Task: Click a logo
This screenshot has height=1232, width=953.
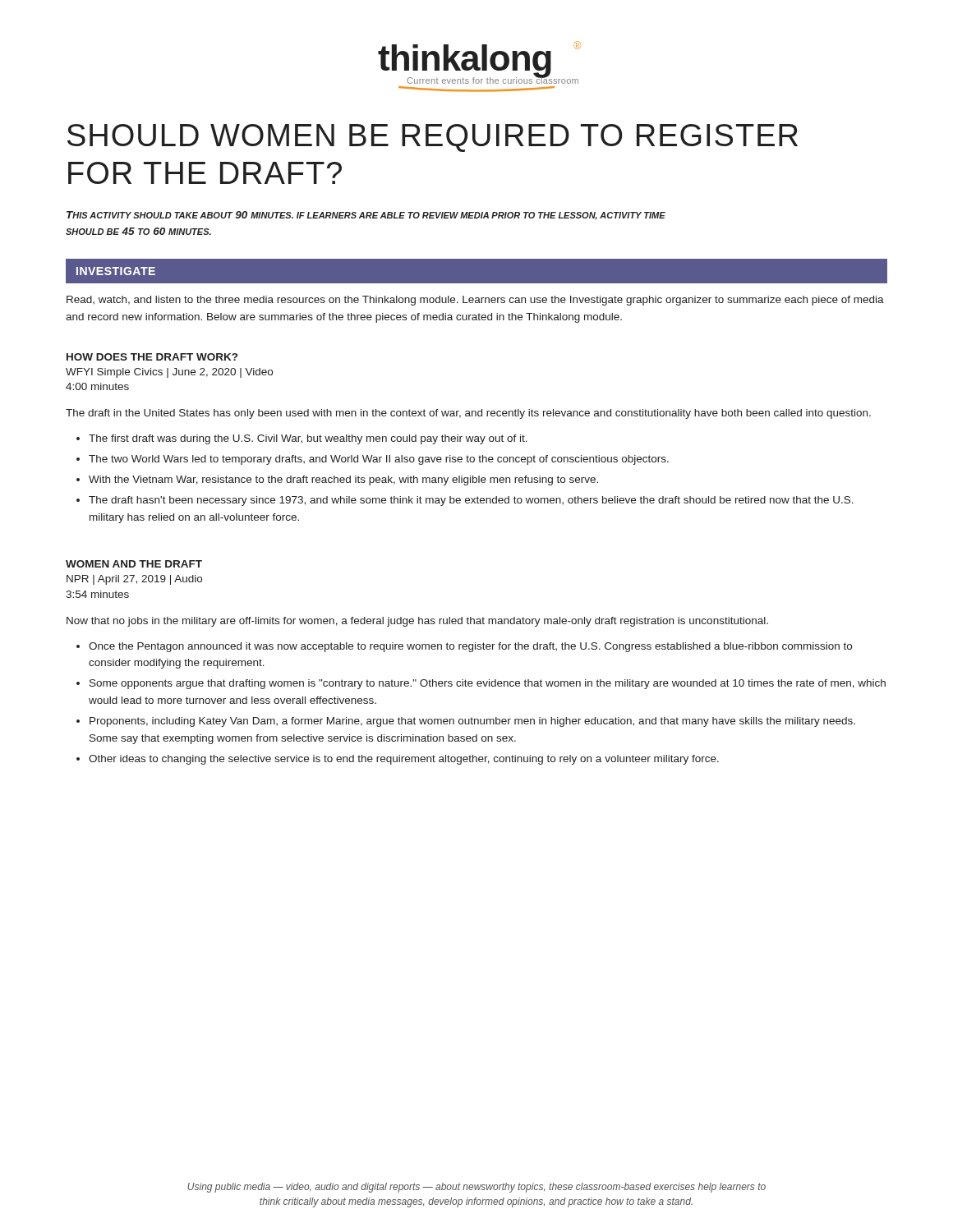Action: pyautogui.click(x=476, y=51)
